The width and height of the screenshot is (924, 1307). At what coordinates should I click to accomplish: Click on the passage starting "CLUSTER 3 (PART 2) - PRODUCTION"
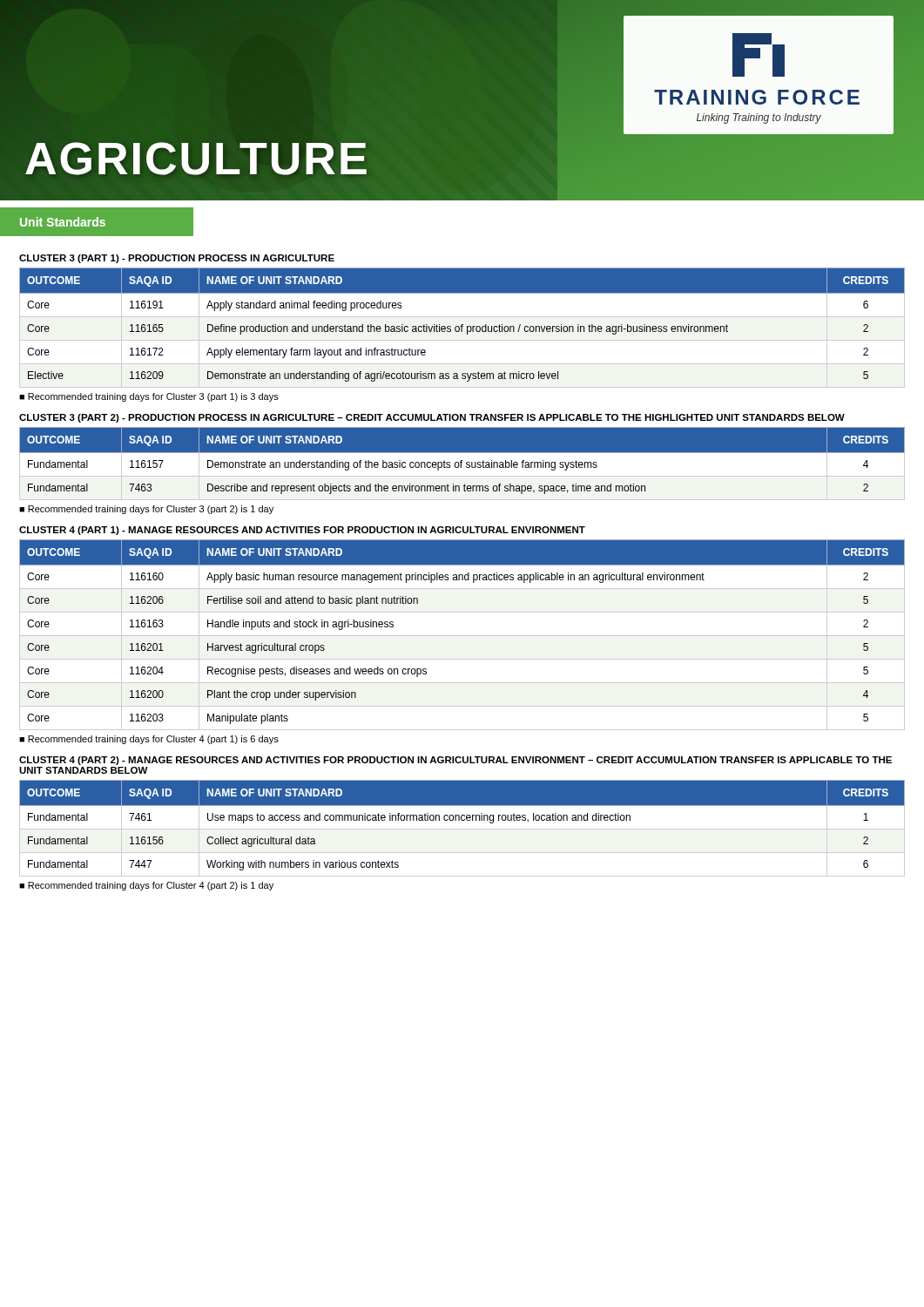(x=432, y=417)
